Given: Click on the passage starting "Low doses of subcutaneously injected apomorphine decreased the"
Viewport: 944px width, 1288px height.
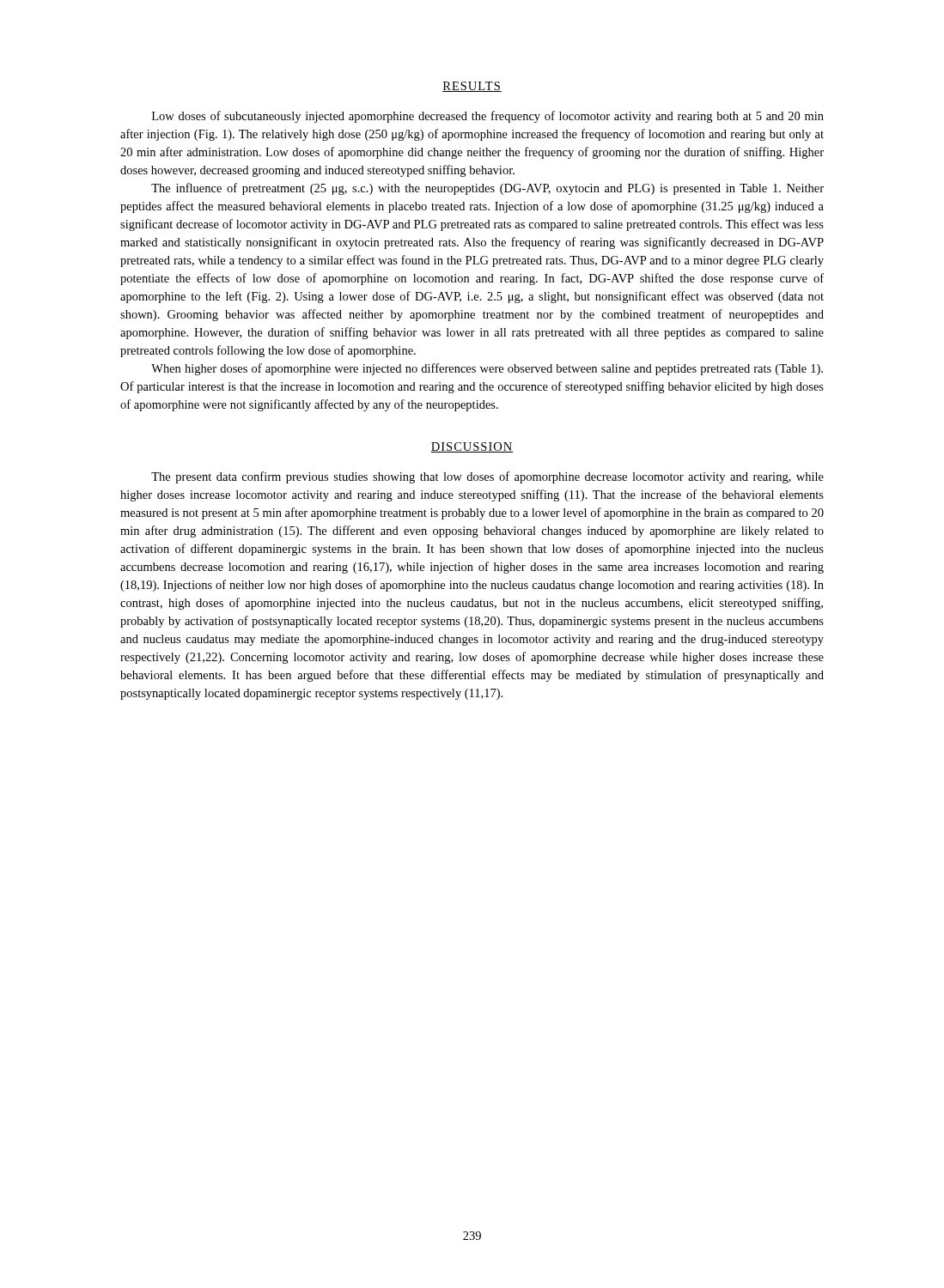Looking at the screenshot, I should pos(472,261).
